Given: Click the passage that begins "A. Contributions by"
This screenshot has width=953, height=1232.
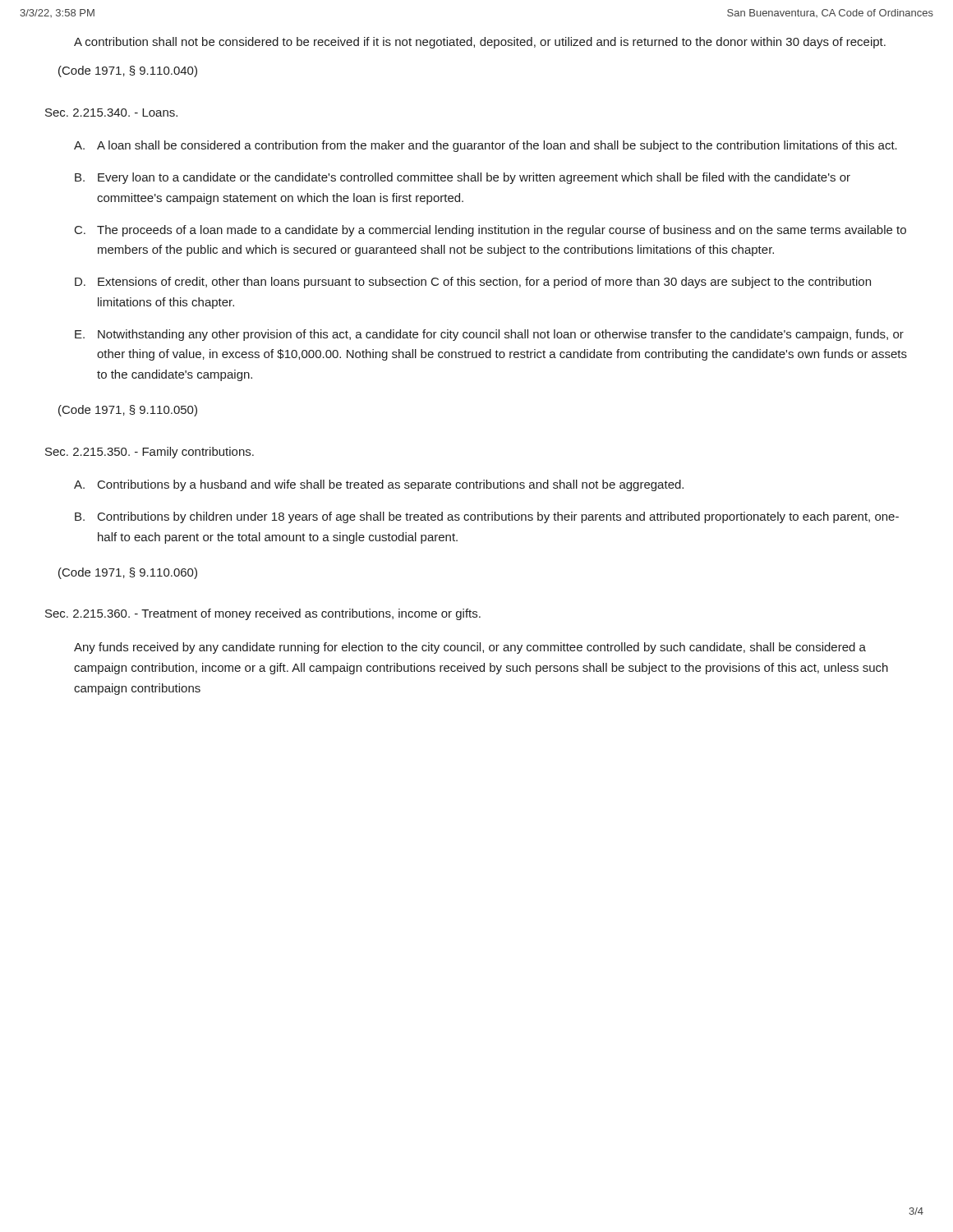Looking at the screenshot, I should 379,485.
